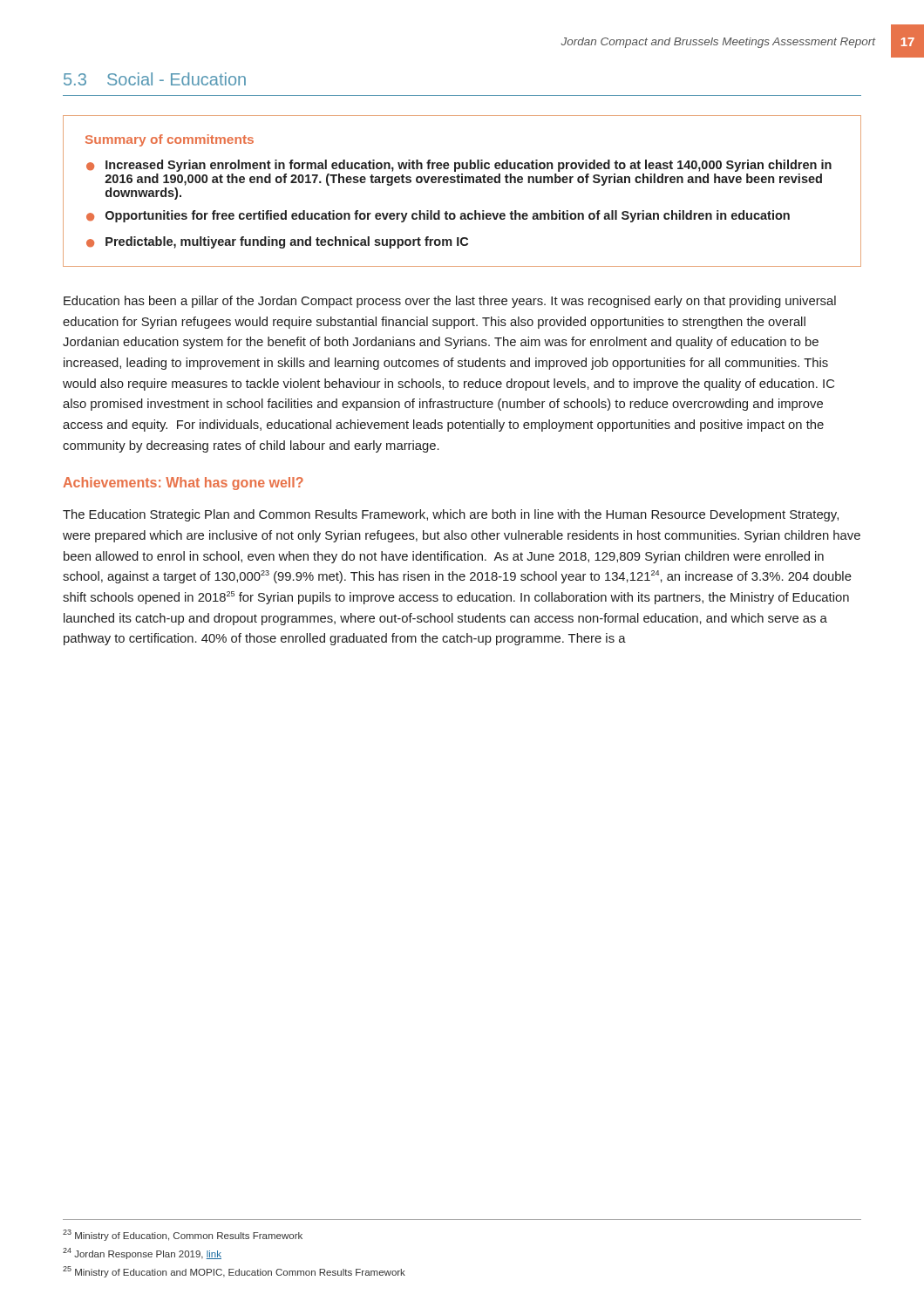Image resolution: width=924 pixels, height=1308 pixels.
Task: Locate the text starting "5.3 Social -"
Action: click(155, 79)
